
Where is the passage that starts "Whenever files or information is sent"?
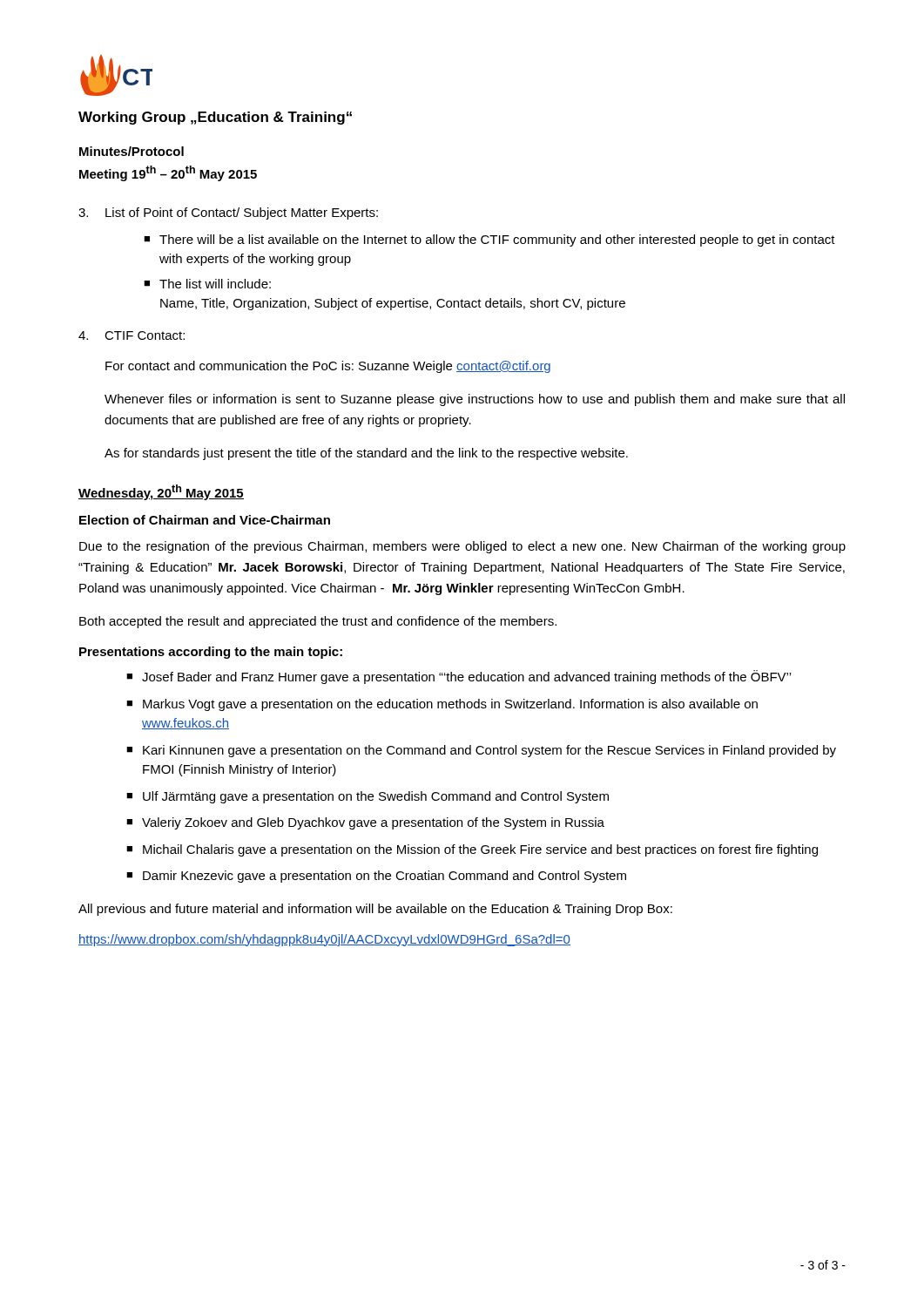click(475, 409)
